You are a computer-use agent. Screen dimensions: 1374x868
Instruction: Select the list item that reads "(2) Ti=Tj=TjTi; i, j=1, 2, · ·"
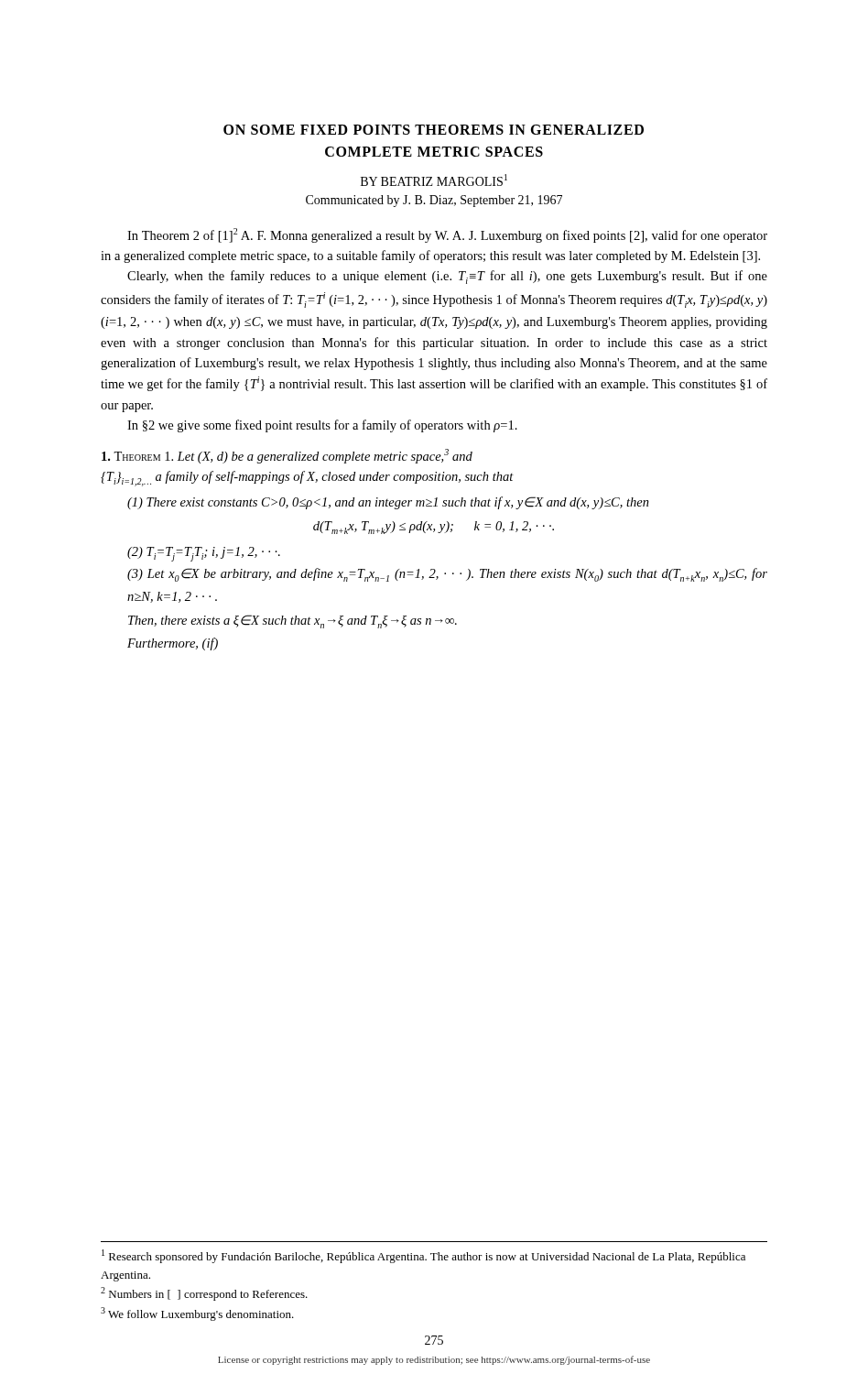[x=204, y=552]
